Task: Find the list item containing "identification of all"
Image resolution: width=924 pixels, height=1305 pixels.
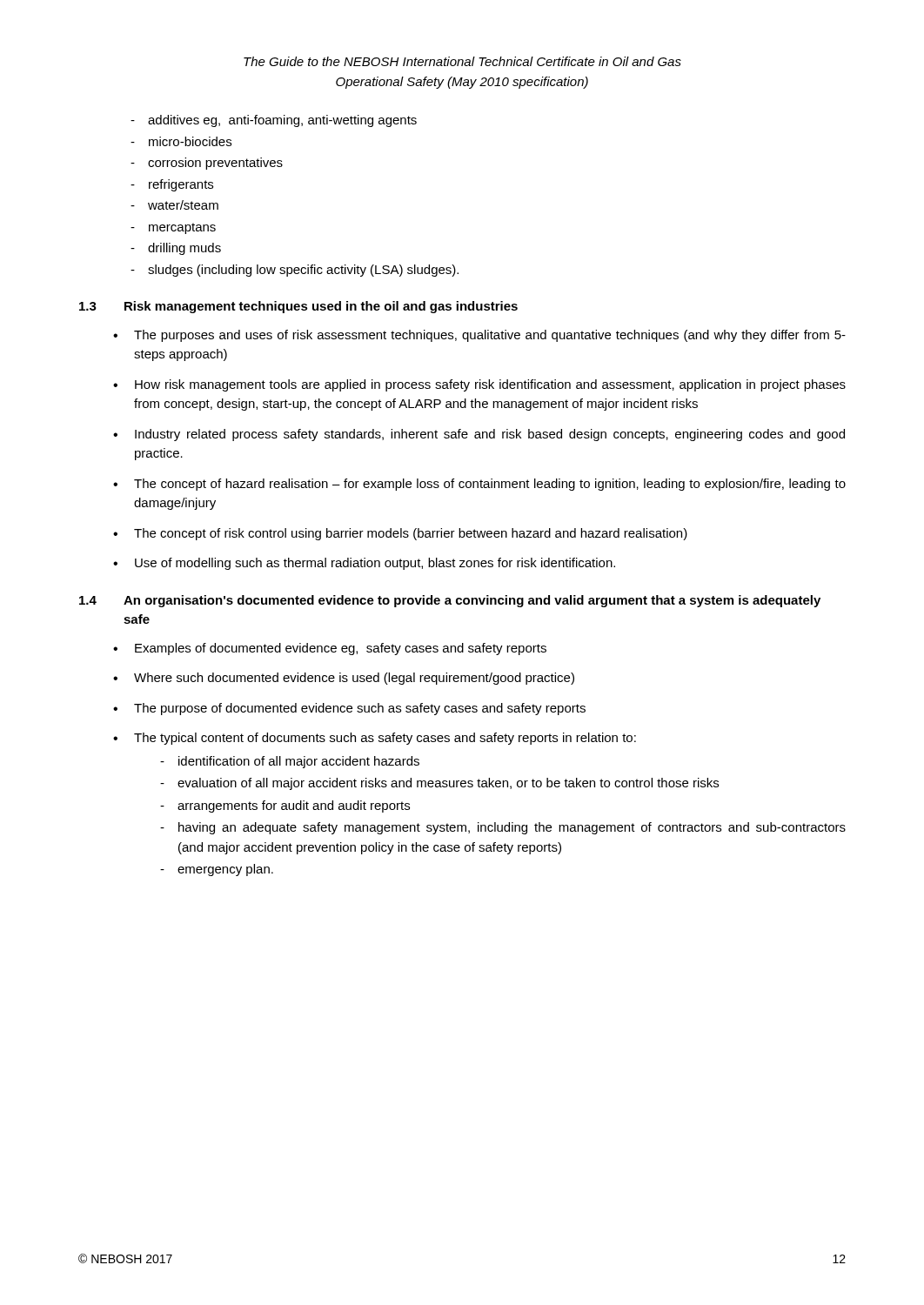Action: (x=299, y=760)
